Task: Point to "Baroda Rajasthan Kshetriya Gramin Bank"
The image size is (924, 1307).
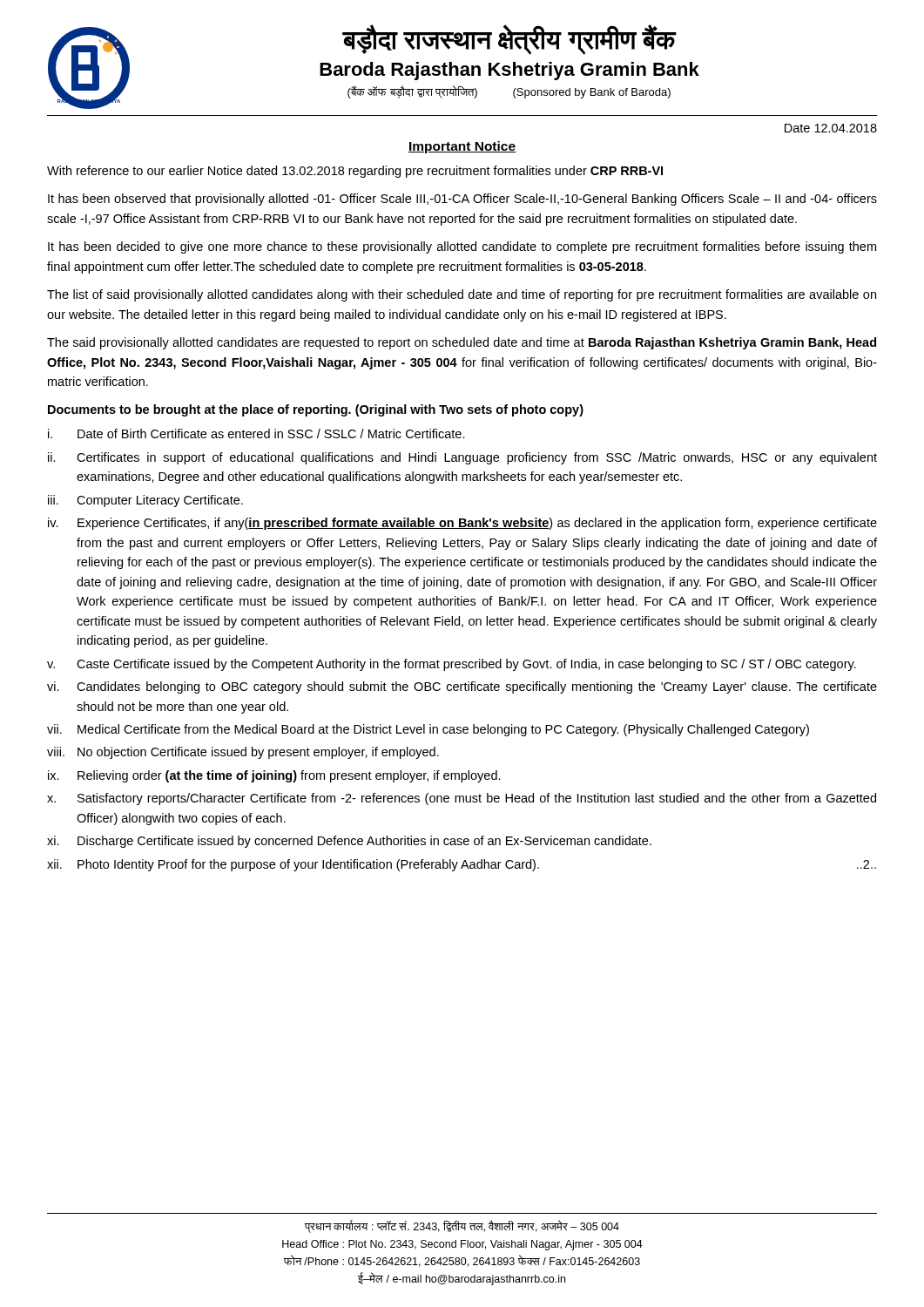Action: pos(509,69)
